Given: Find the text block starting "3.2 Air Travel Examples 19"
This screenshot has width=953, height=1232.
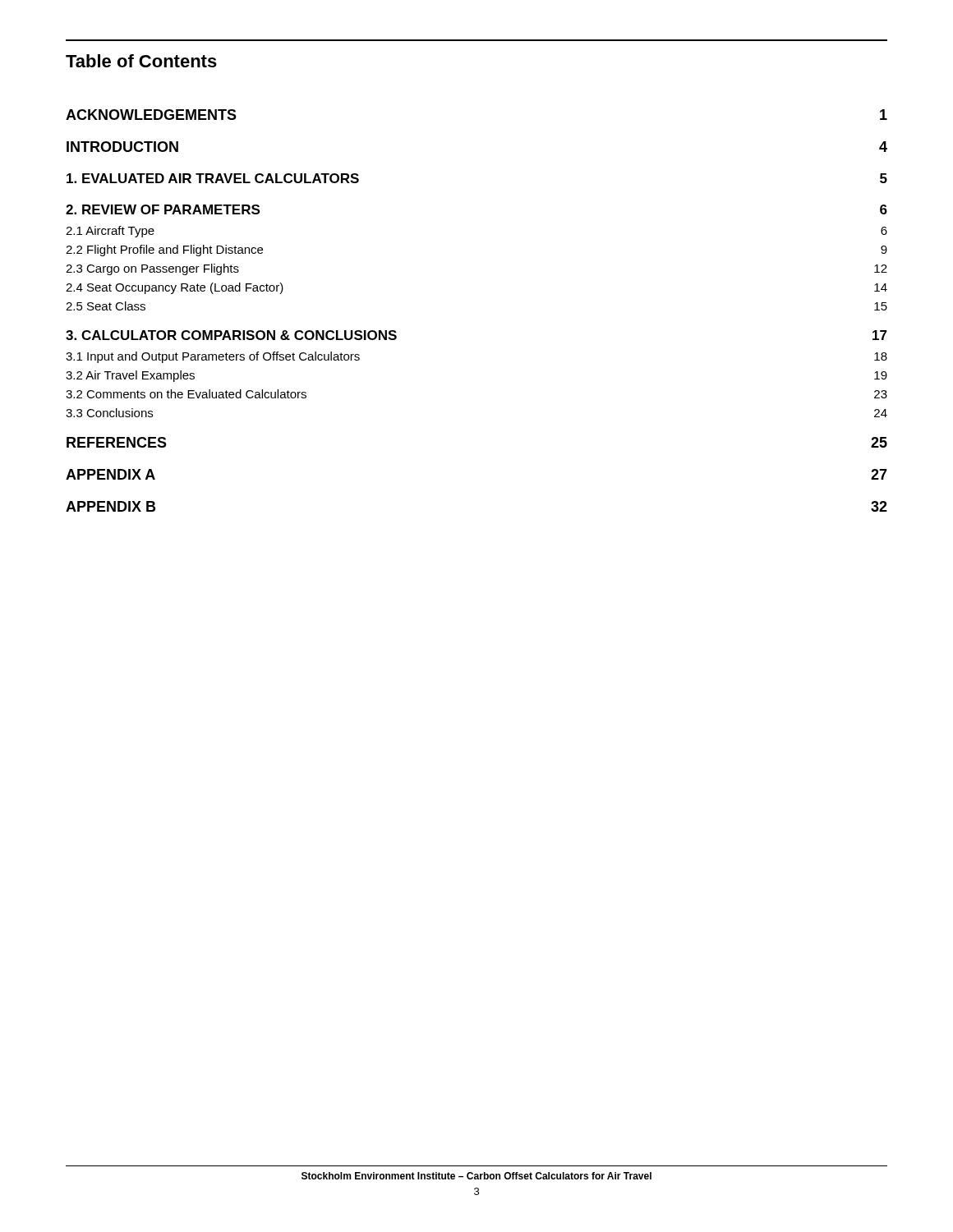Looking at the screenshot, I should click(136, 376).
